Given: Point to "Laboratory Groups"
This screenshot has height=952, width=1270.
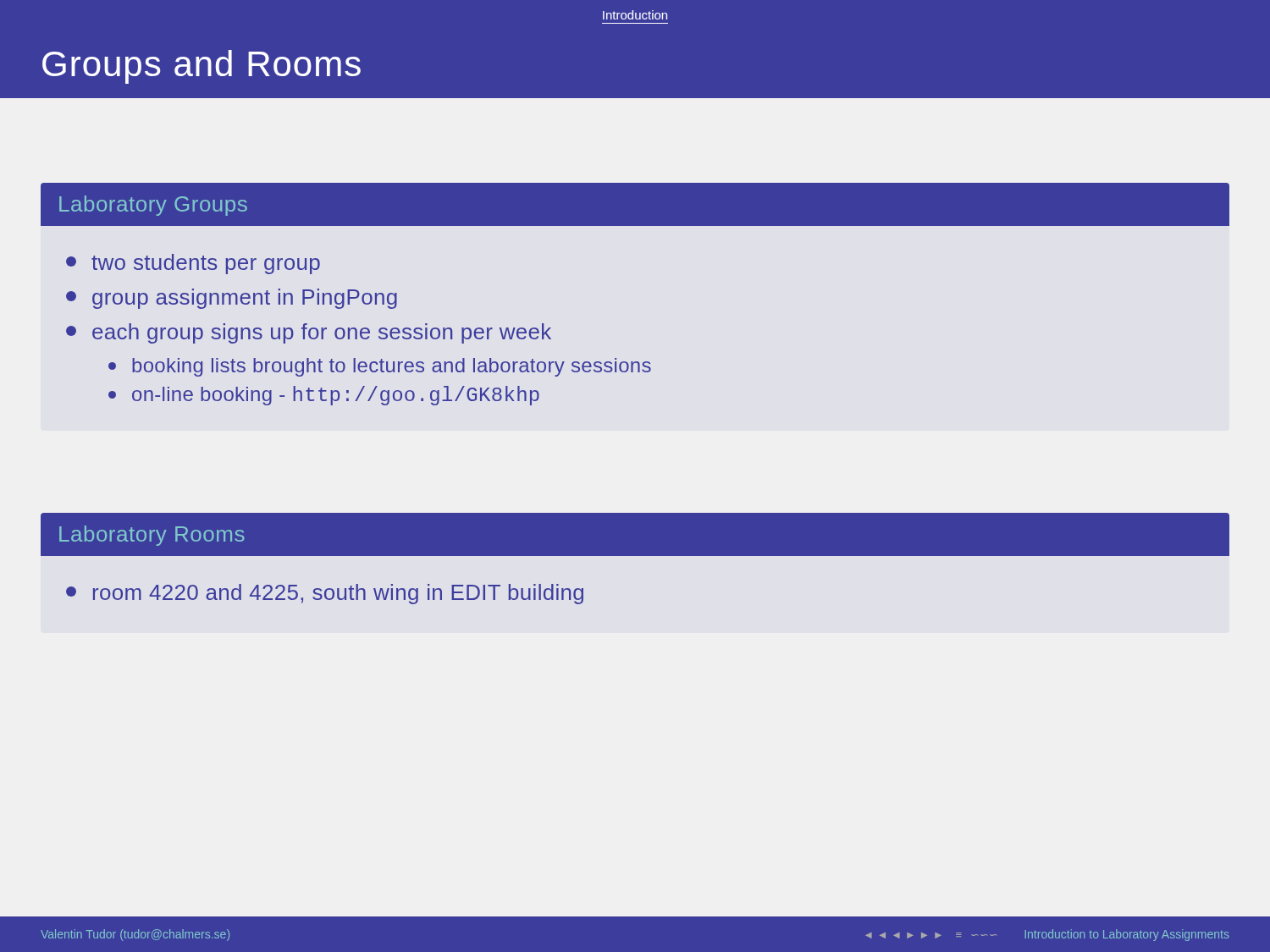Looking at the screenshot, I should (153, 204).
